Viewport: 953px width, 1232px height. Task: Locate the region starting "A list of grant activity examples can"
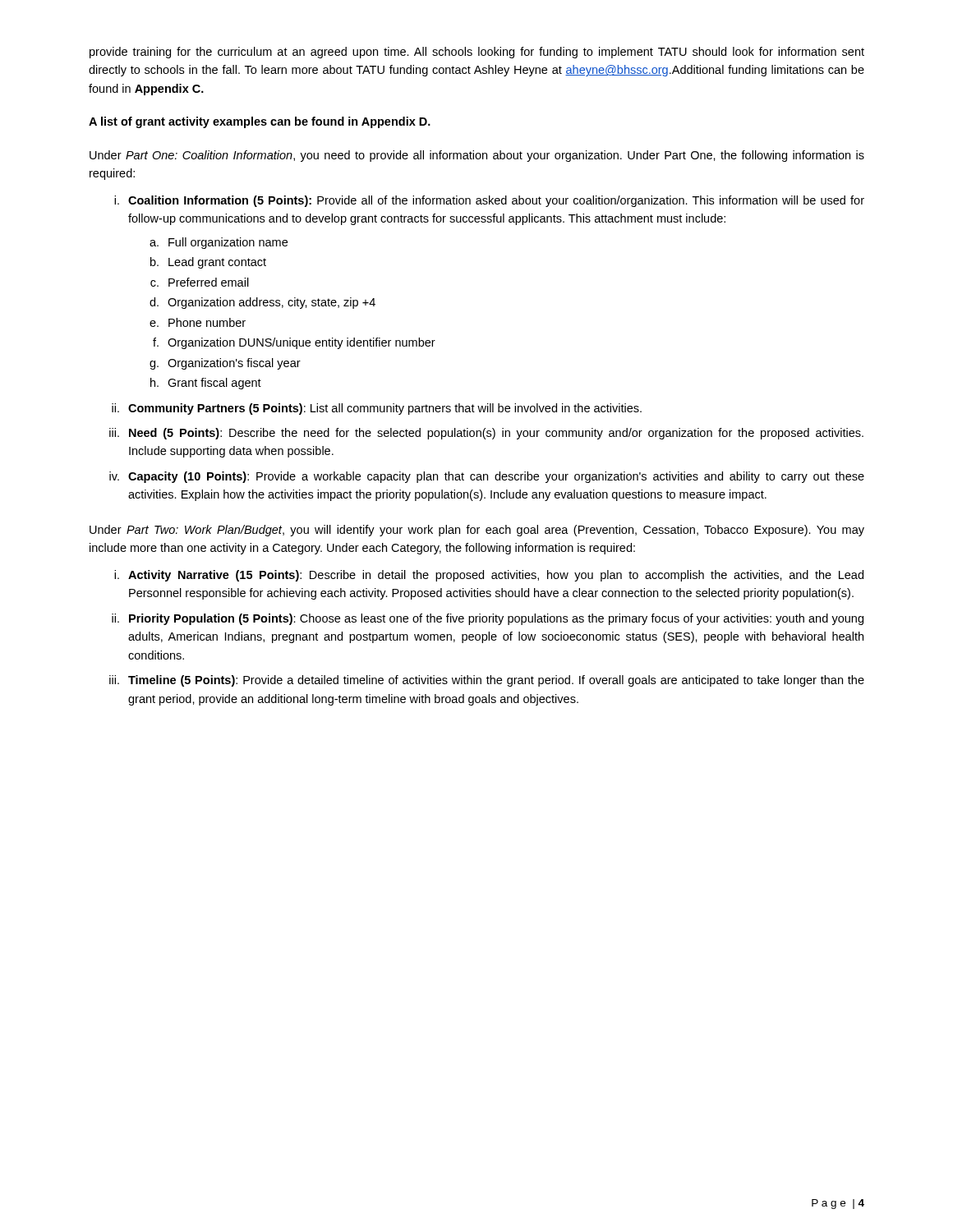click(260, 122)
